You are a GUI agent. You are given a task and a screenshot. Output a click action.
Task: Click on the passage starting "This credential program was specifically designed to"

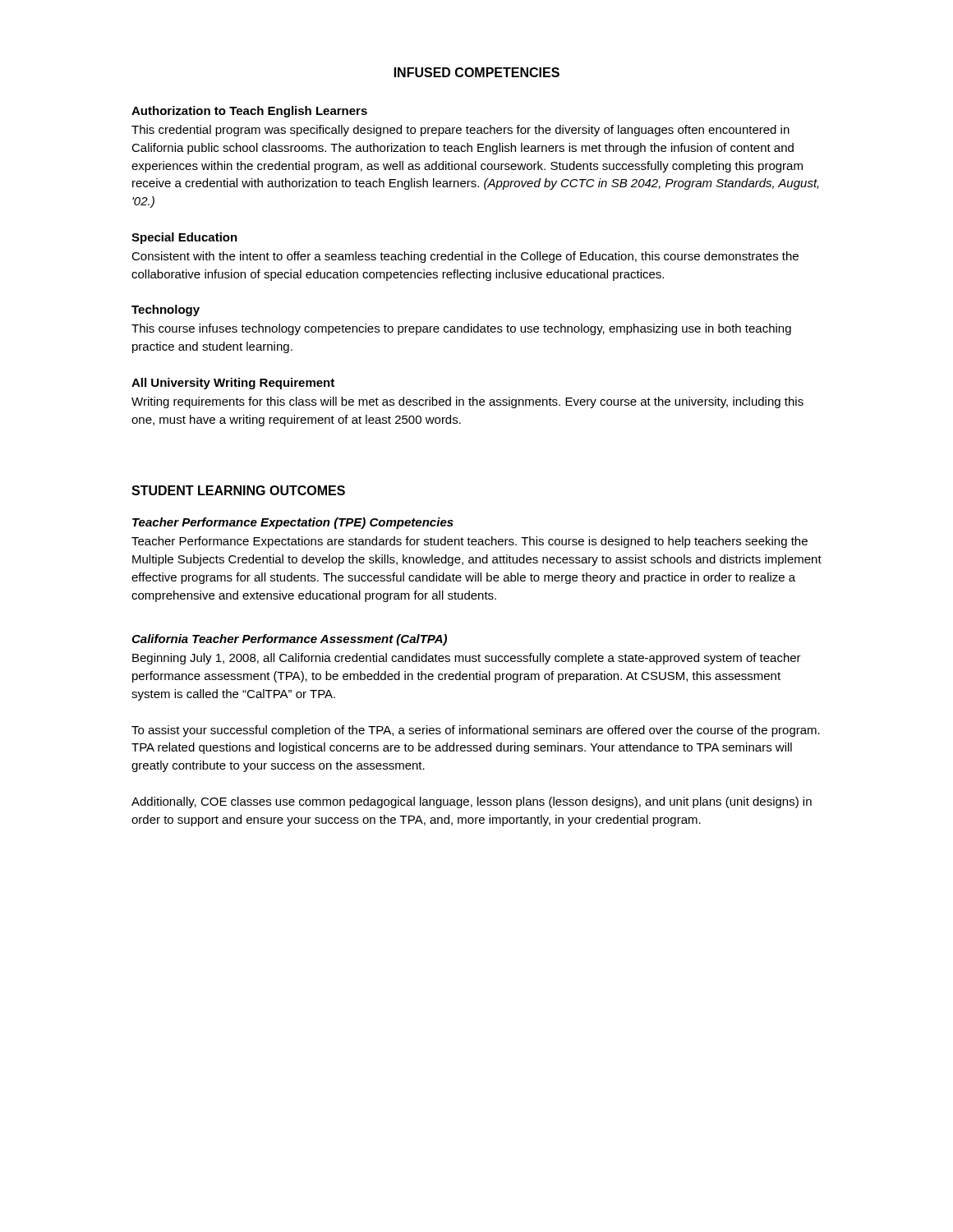coord(476,165)
